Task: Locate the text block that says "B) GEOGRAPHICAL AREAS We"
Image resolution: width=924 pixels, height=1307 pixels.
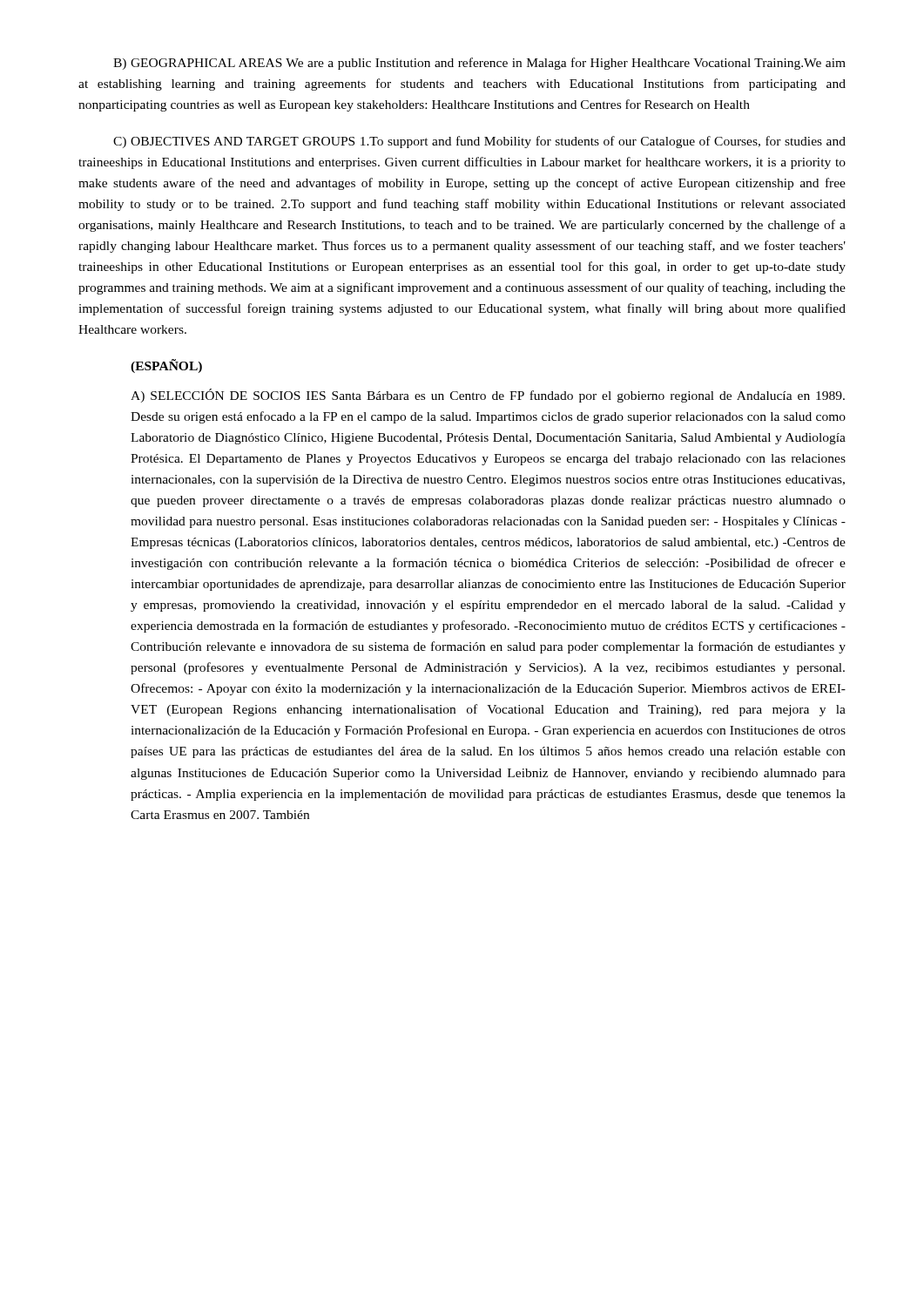Action: pos(462,83)
